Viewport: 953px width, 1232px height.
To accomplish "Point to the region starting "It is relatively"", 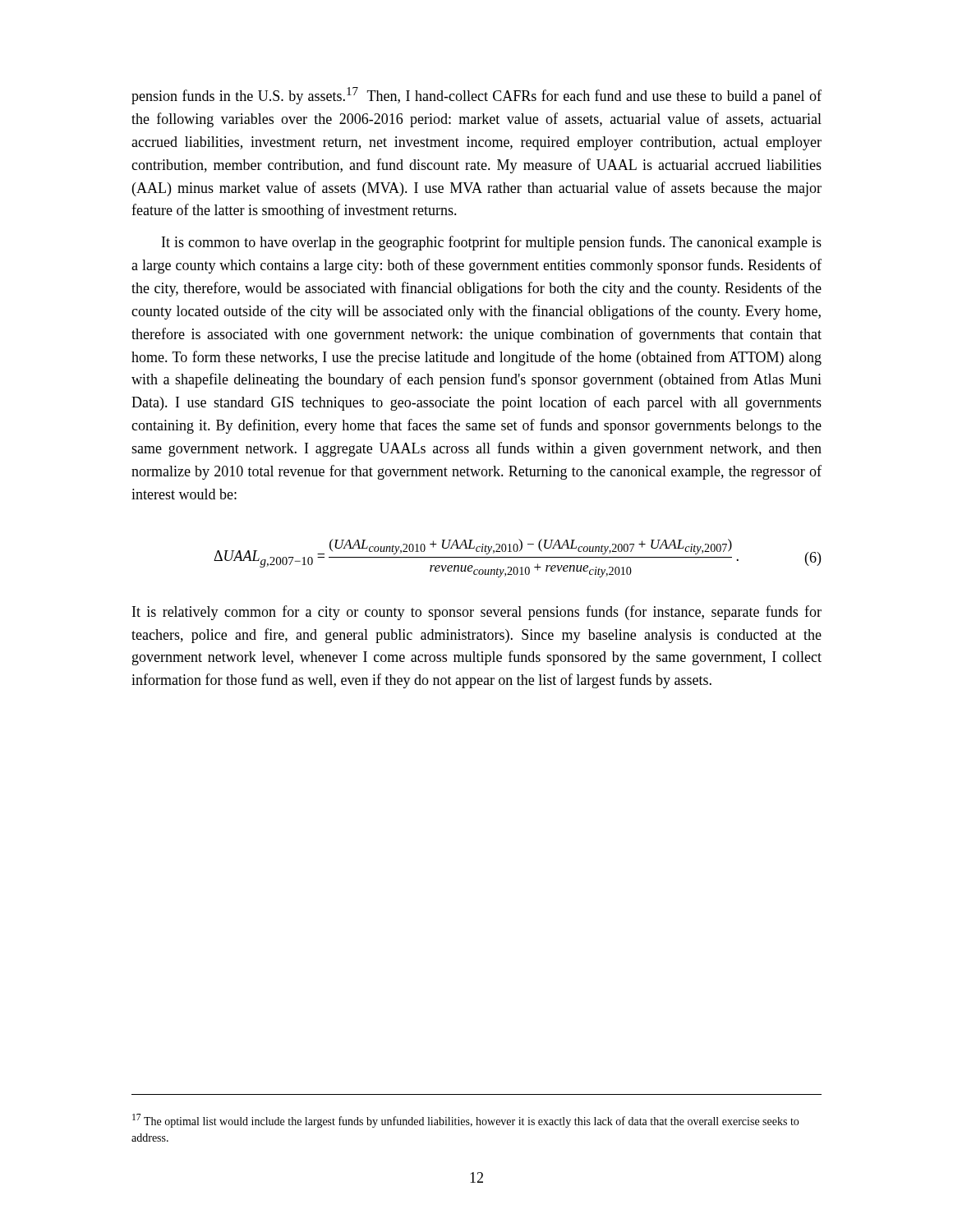I will [476, 647].
